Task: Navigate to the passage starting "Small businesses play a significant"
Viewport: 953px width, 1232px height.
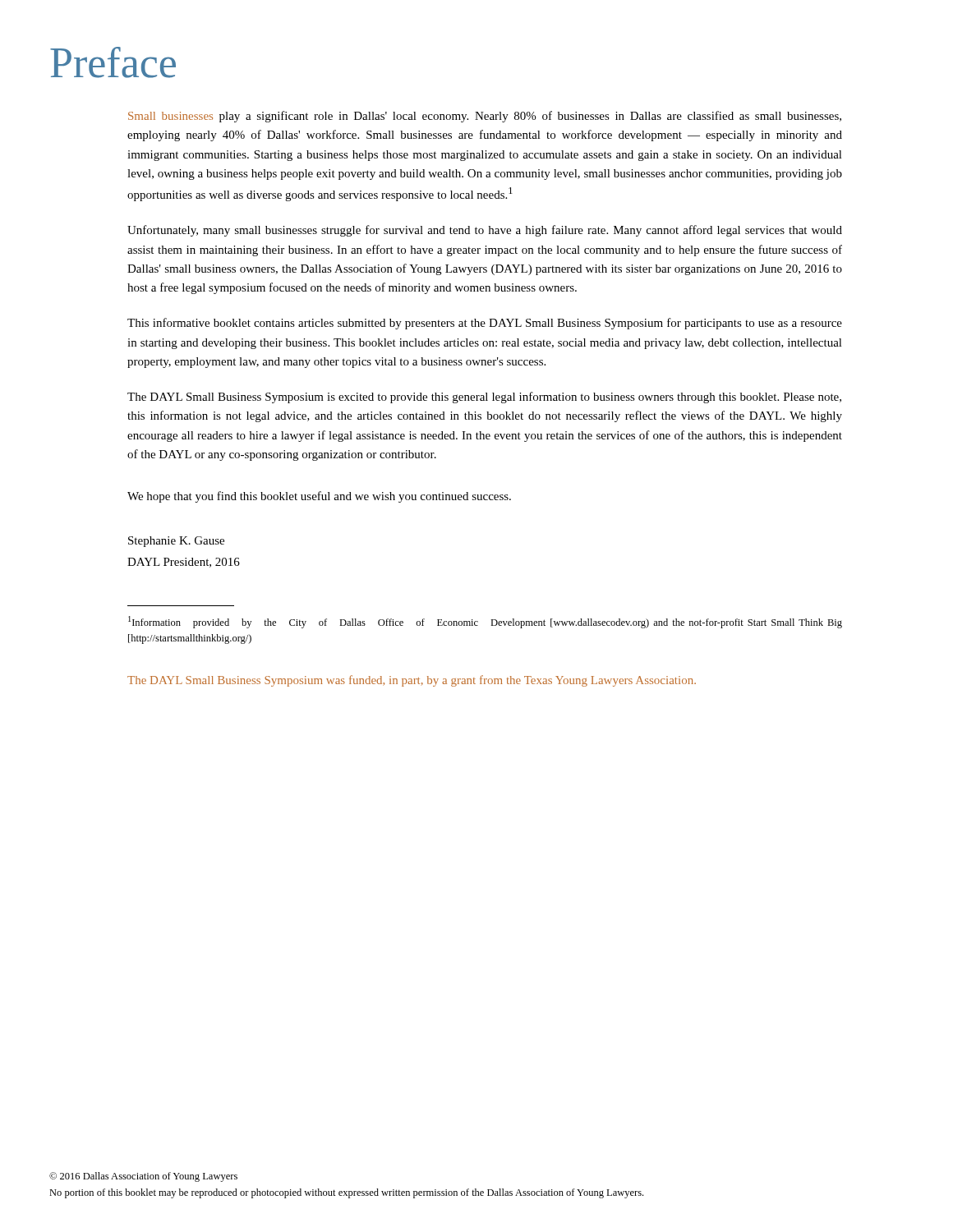Action: coord(485,155)
